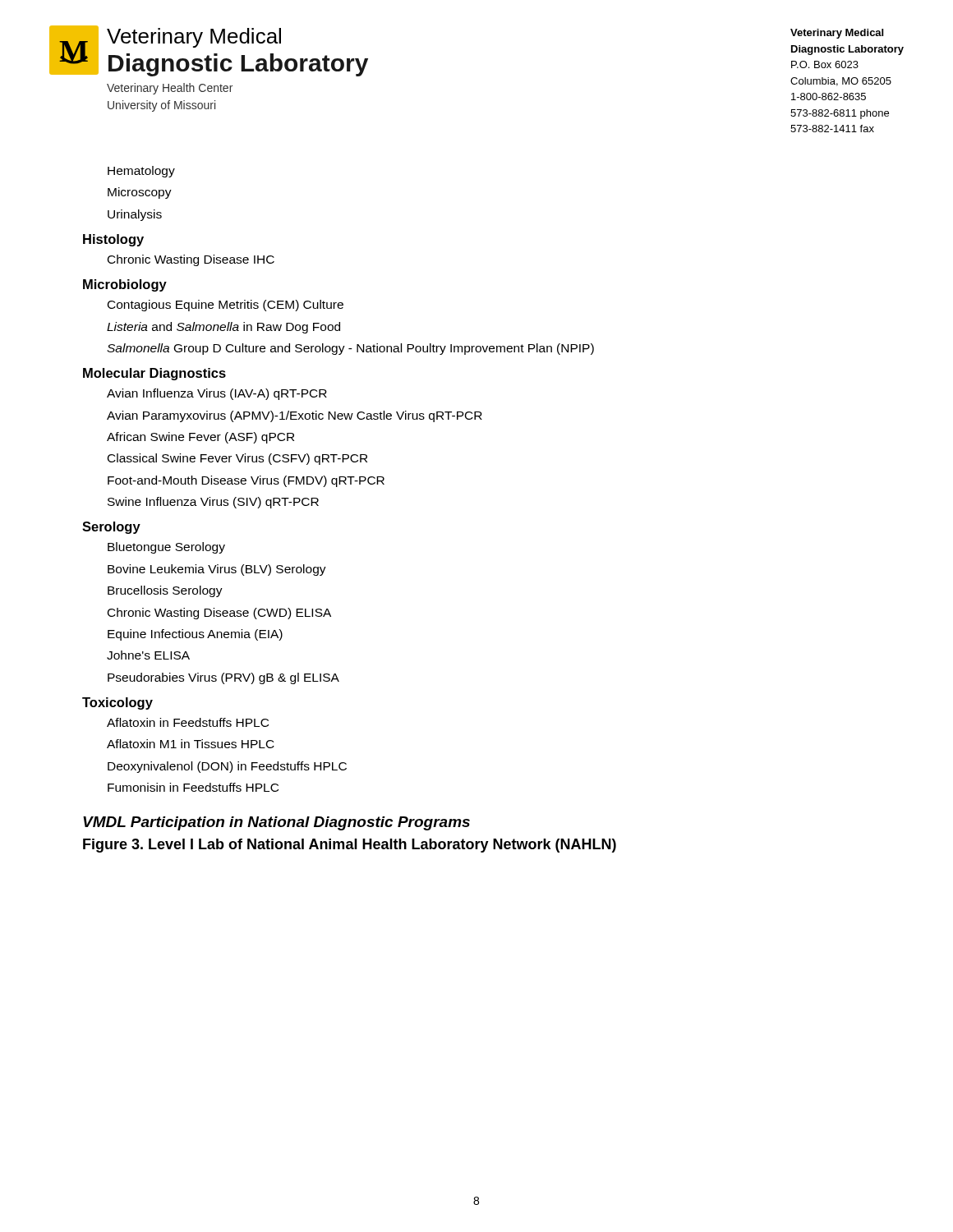This screenshot has width=953, height=1232.
Task: Locate the list item with the text "Johne's ELISA"
Action: (148, 655)
